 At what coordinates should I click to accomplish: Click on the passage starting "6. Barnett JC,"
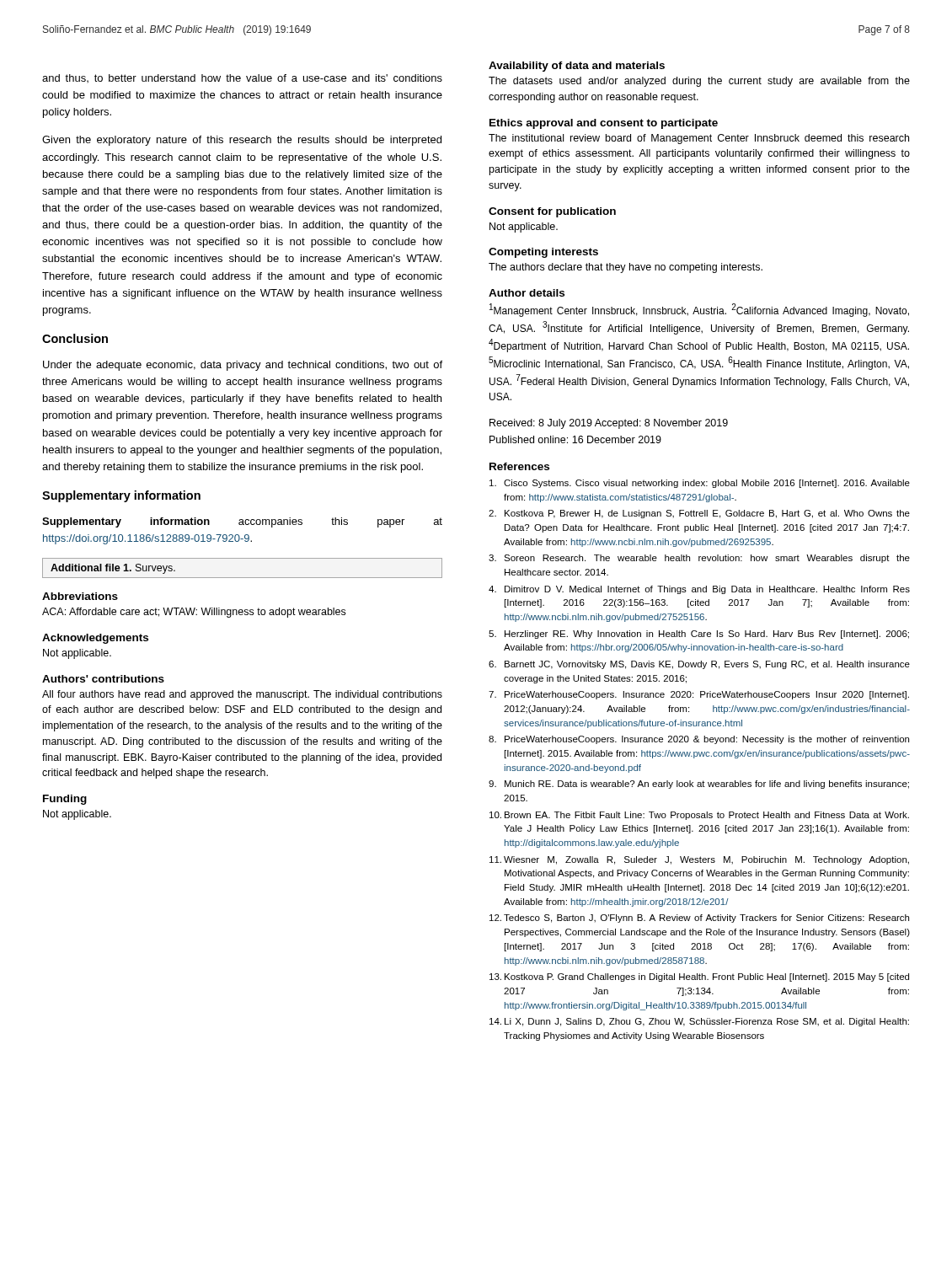[699, 671]
